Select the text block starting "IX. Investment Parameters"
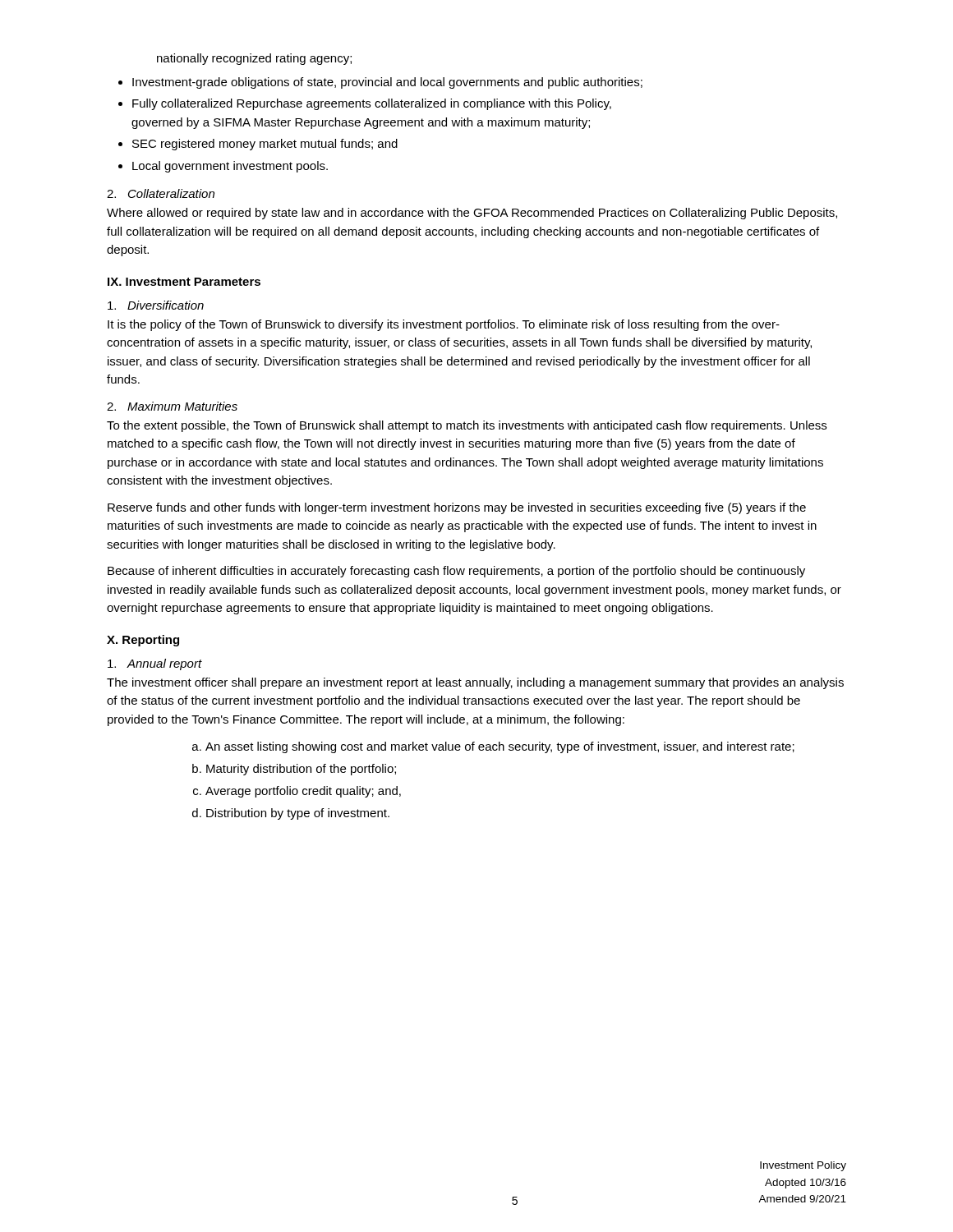 pyautogui.click(x=184, y=281)
